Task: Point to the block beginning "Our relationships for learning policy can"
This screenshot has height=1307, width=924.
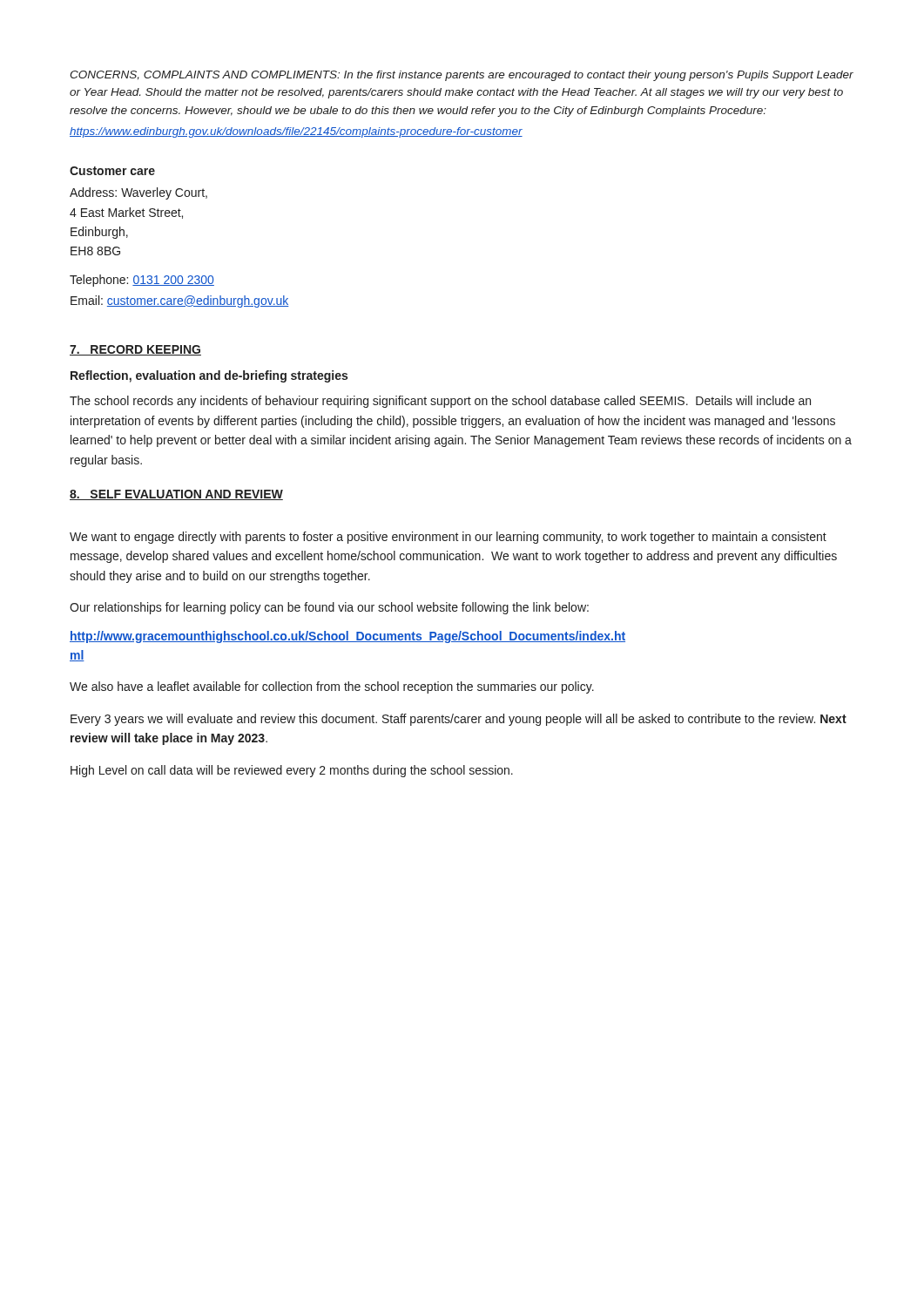Action: click(x=330, y=607)
